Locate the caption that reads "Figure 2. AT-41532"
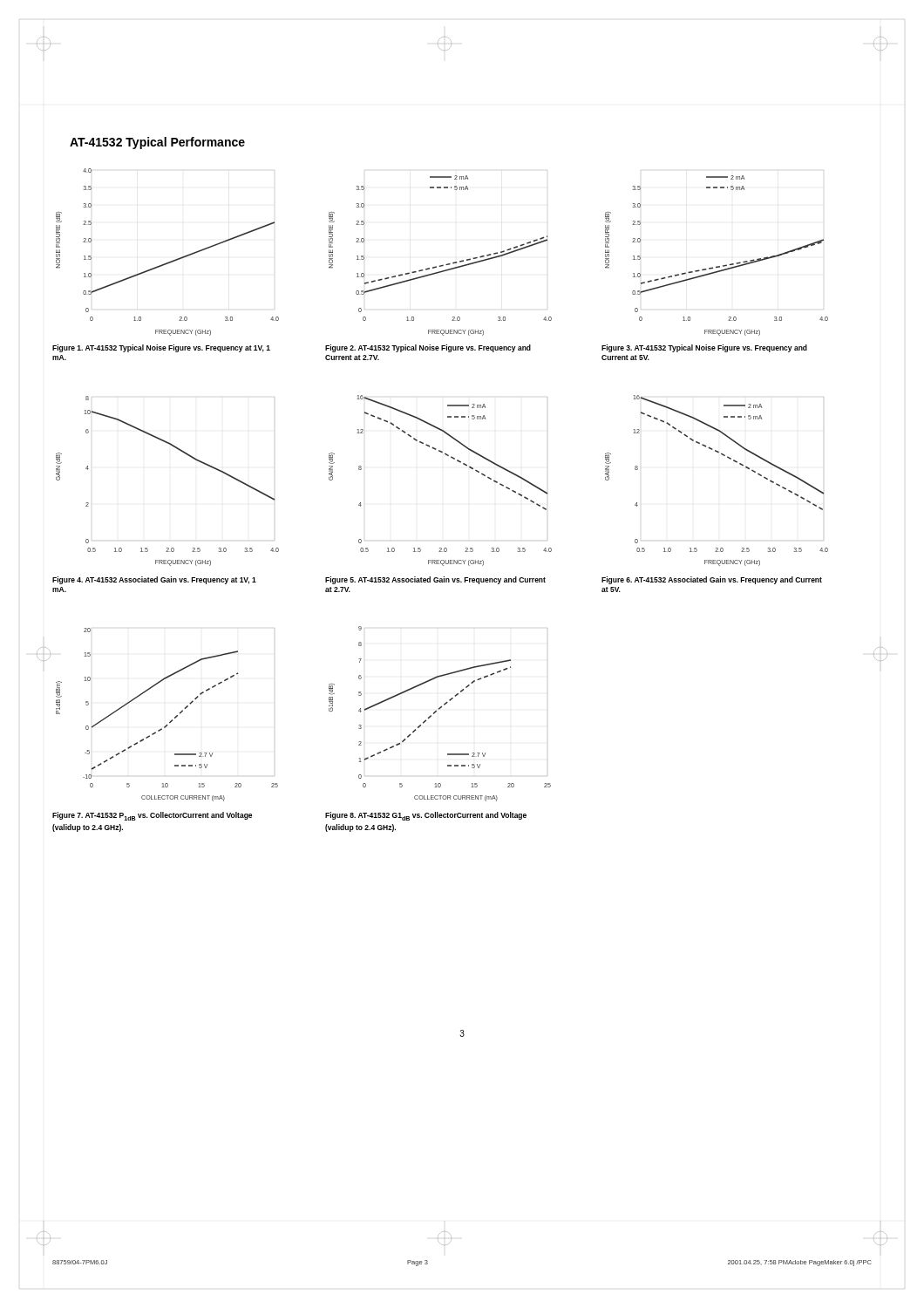 coord(428,353)
